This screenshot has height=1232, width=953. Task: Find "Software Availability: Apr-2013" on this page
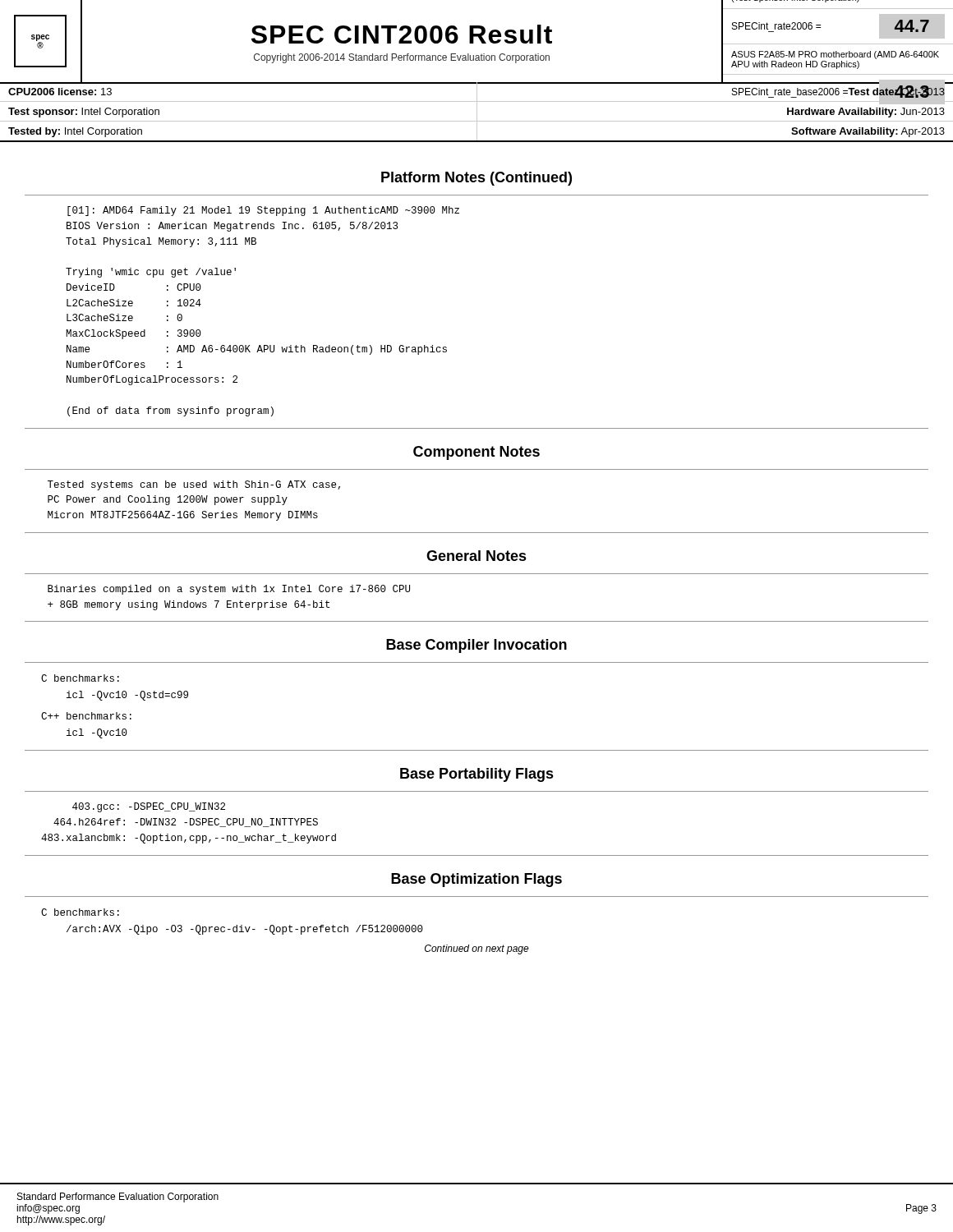tap(868, 131)
